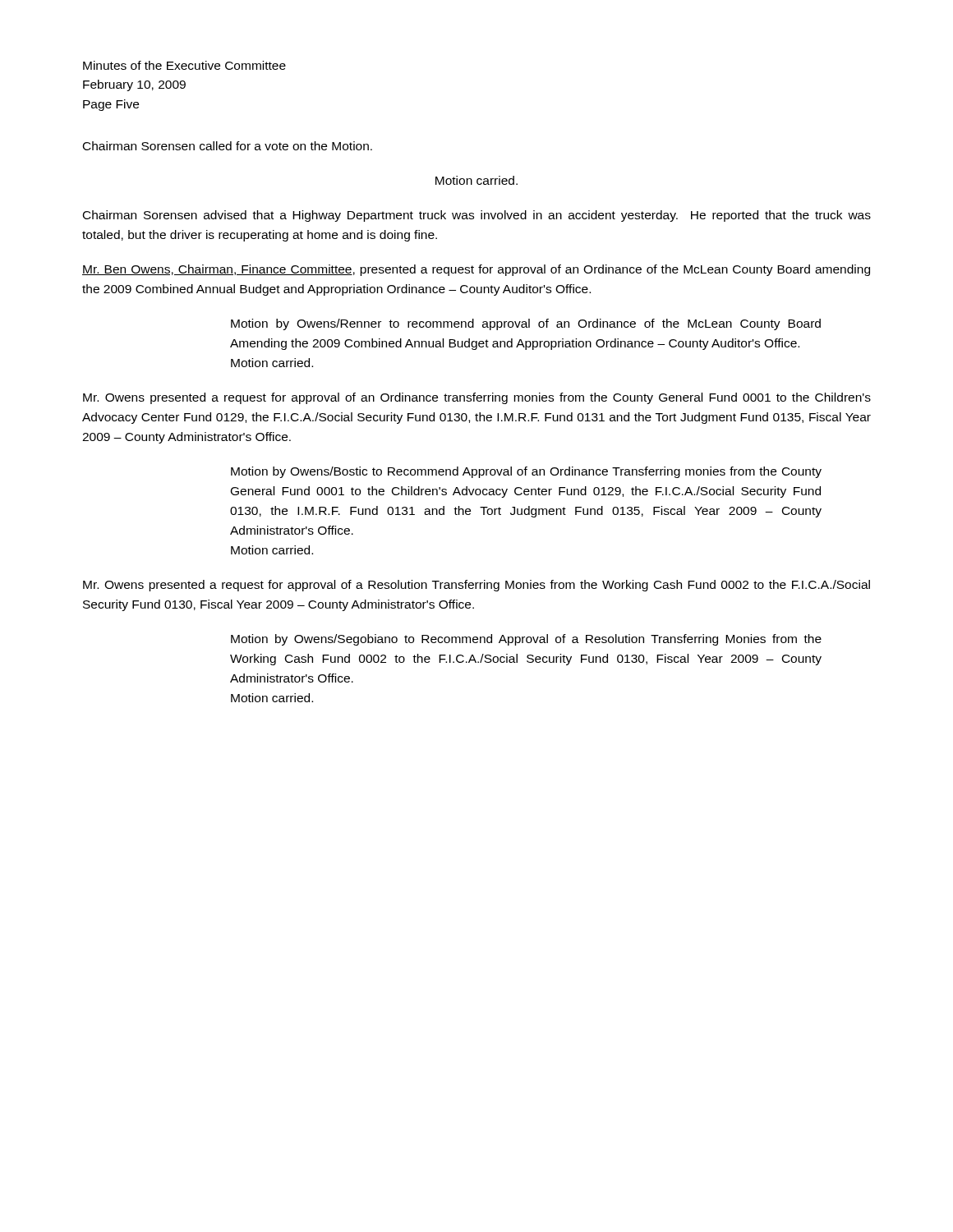Locate the text block that reads "Motion by Owens/Bostic"
This screenshot has width=953, height=1232.
(x=526, y=510)
